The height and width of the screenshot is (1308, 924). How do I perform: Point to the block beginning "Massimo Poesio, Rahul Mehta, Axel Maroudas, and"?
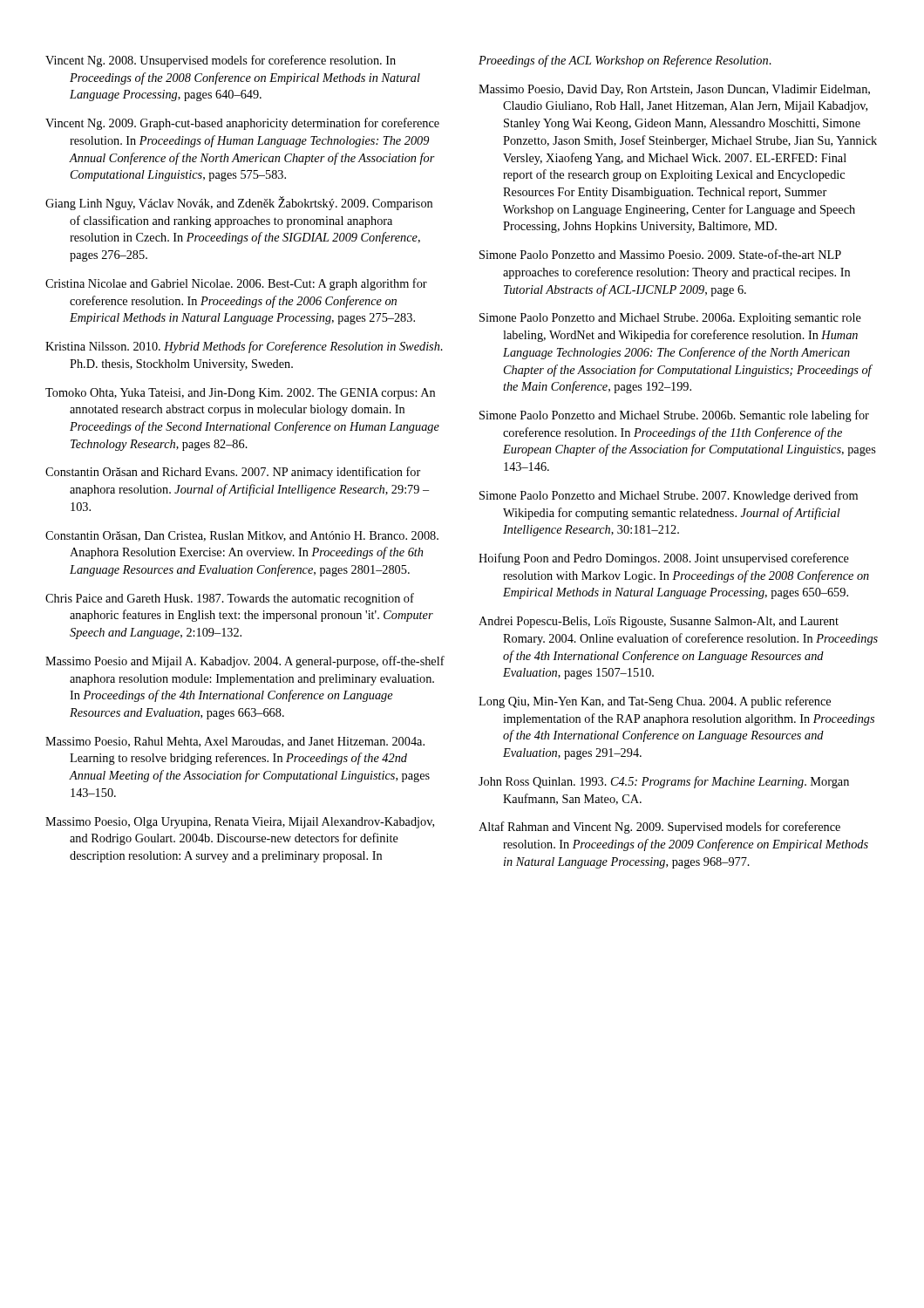238,767
